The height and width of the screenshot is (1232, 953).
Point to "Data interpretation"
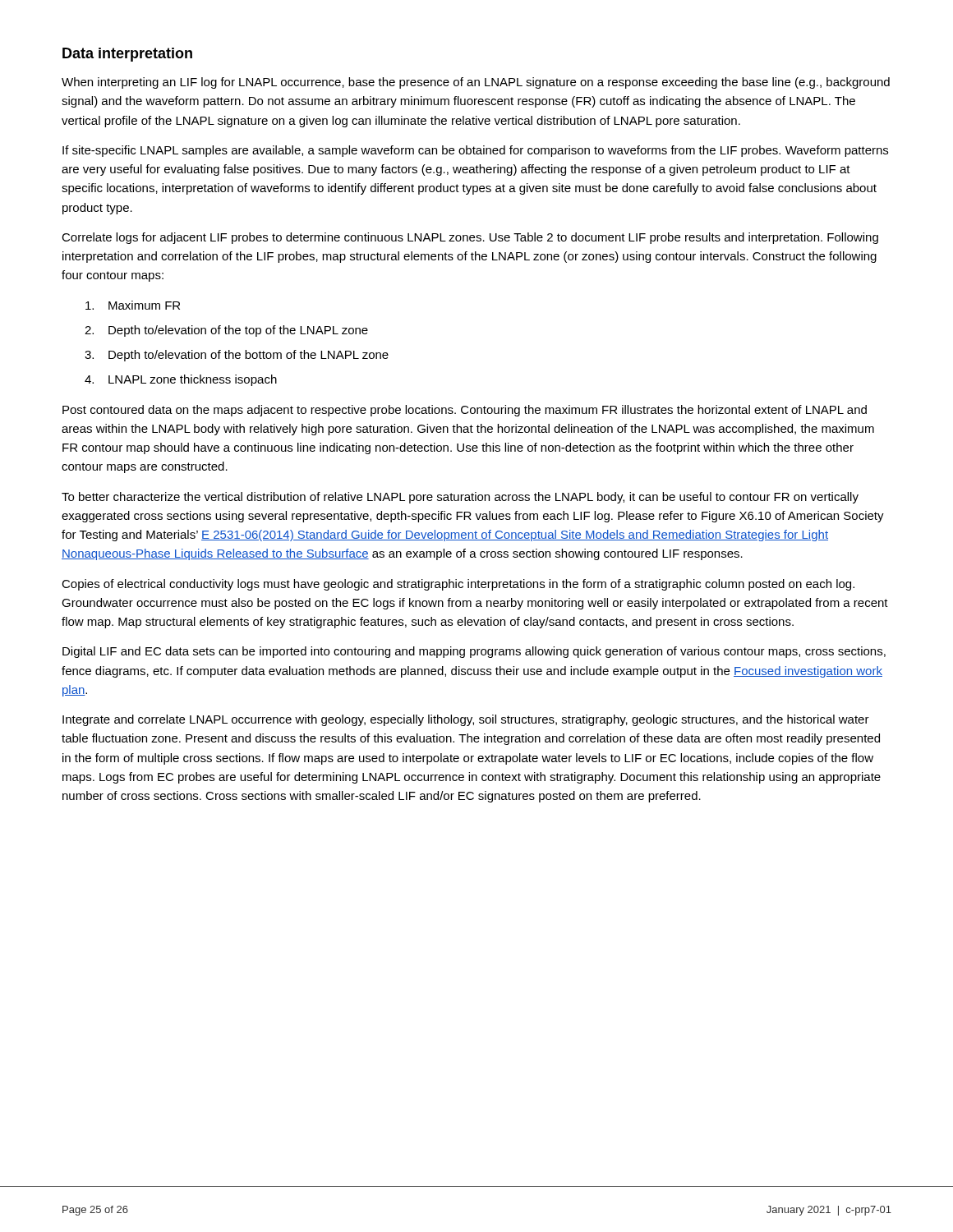(127, 53)
